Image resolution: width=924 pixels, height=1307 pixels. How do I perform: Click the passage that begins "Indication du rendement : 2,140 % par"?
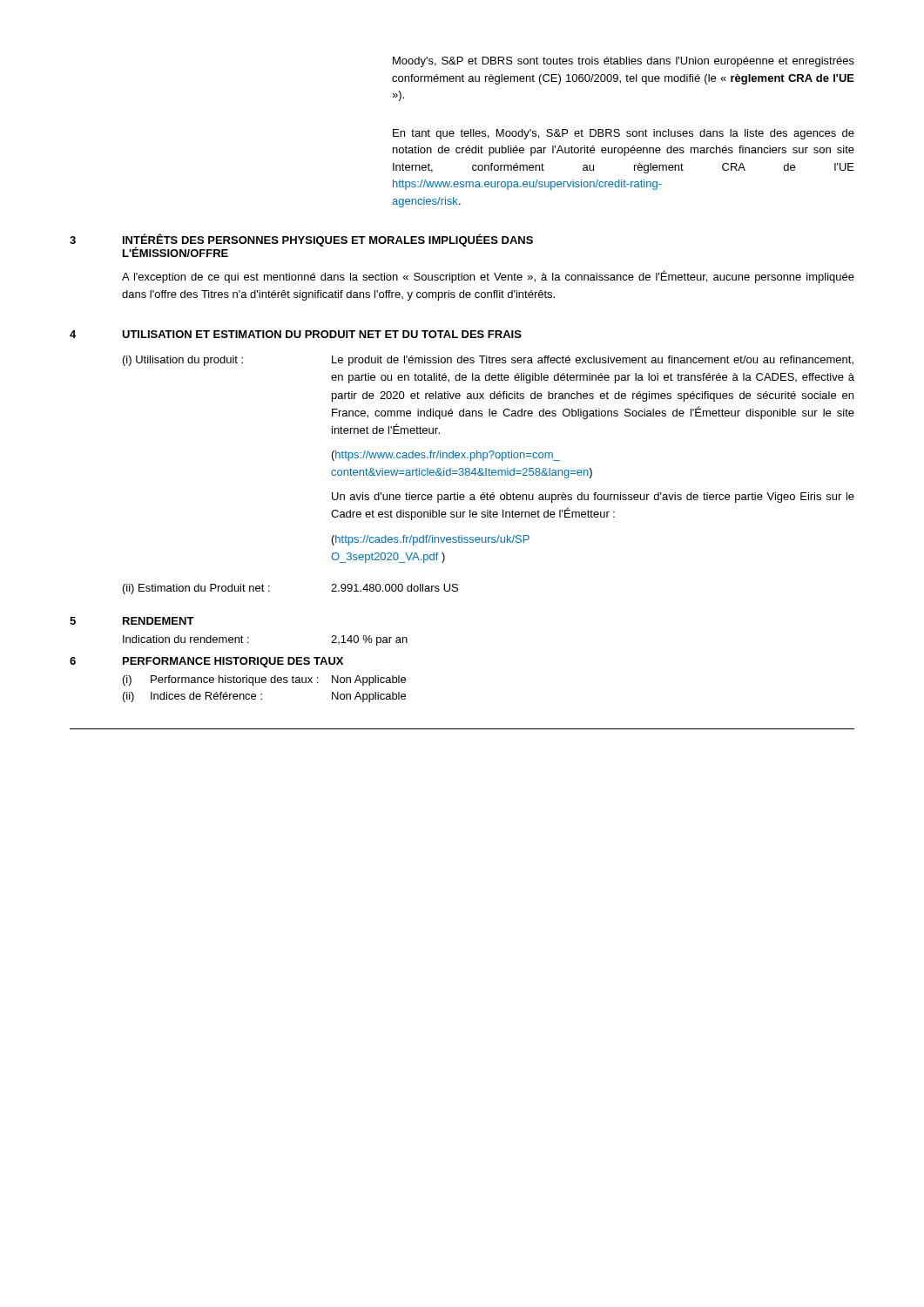click(182, 640)
